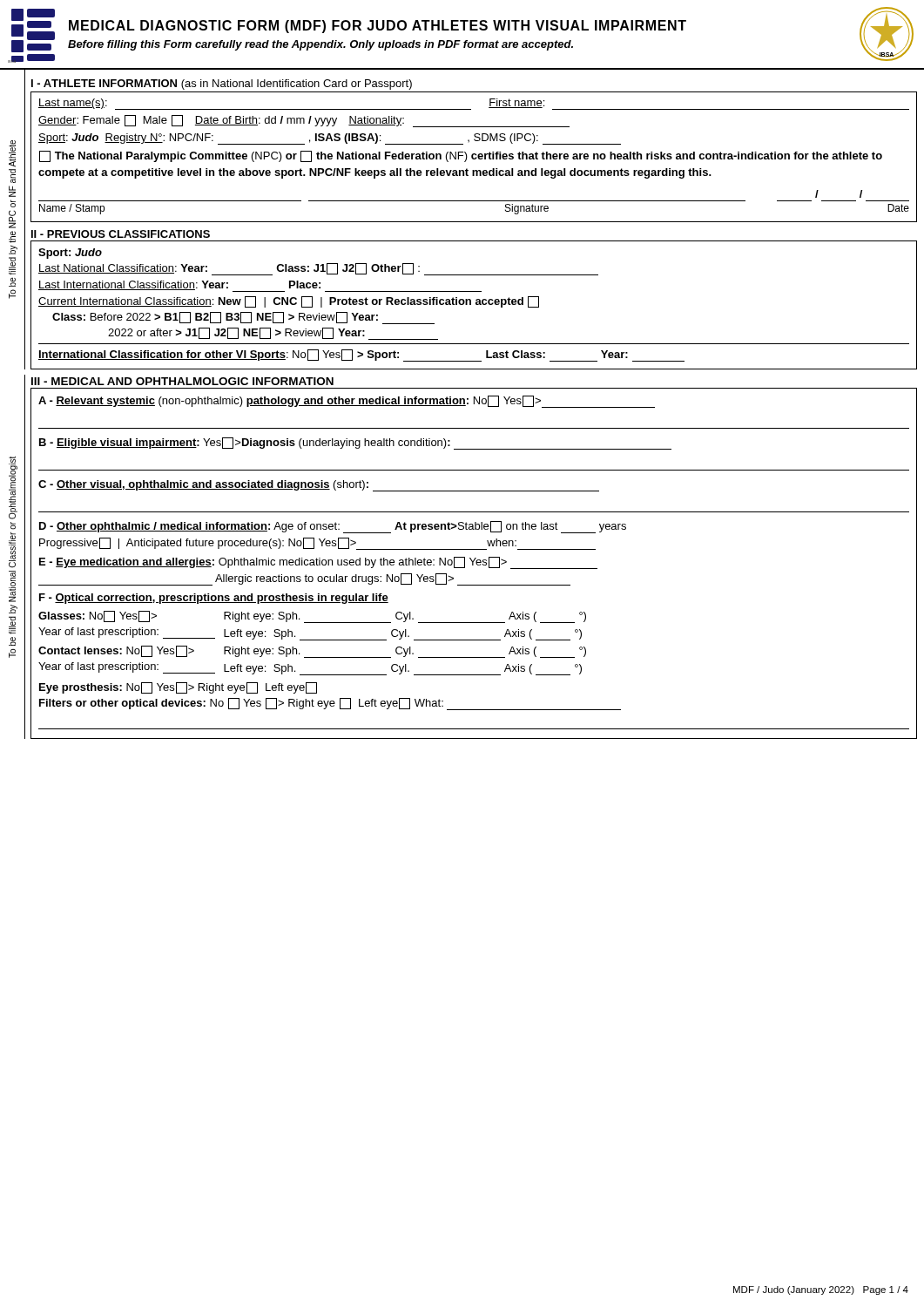Find the block on this page that starts "Eye prosthesis: No Yes > Right eye"
Image resolution: width=924 pixels, height=1307 pixels.
pyautogui.click(x=178, y=687)
